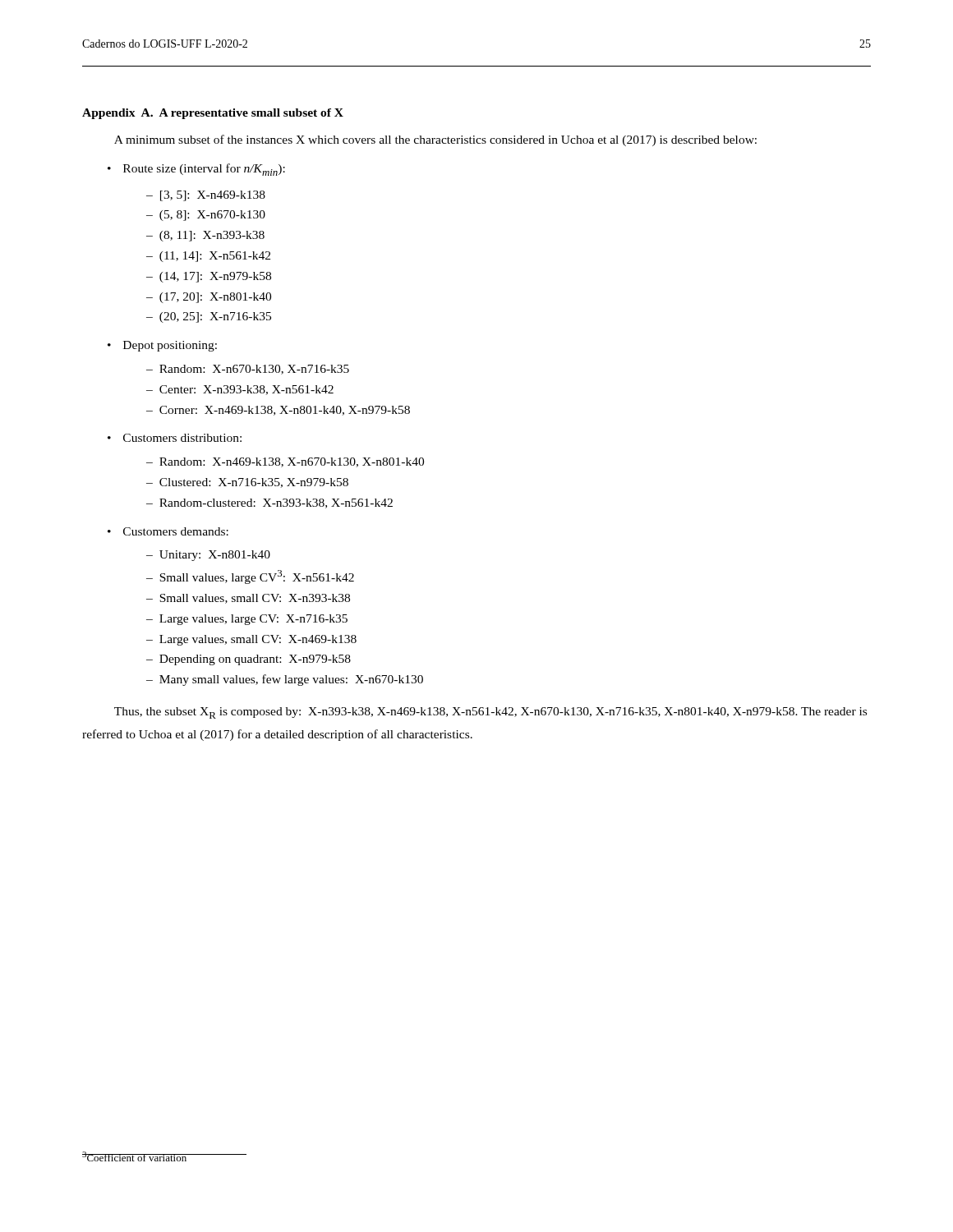Find the list item containing "Center: X-n393-k38, X-n561-k42"
This screenshot has height=1232, width=953.
tap(247, 389)
